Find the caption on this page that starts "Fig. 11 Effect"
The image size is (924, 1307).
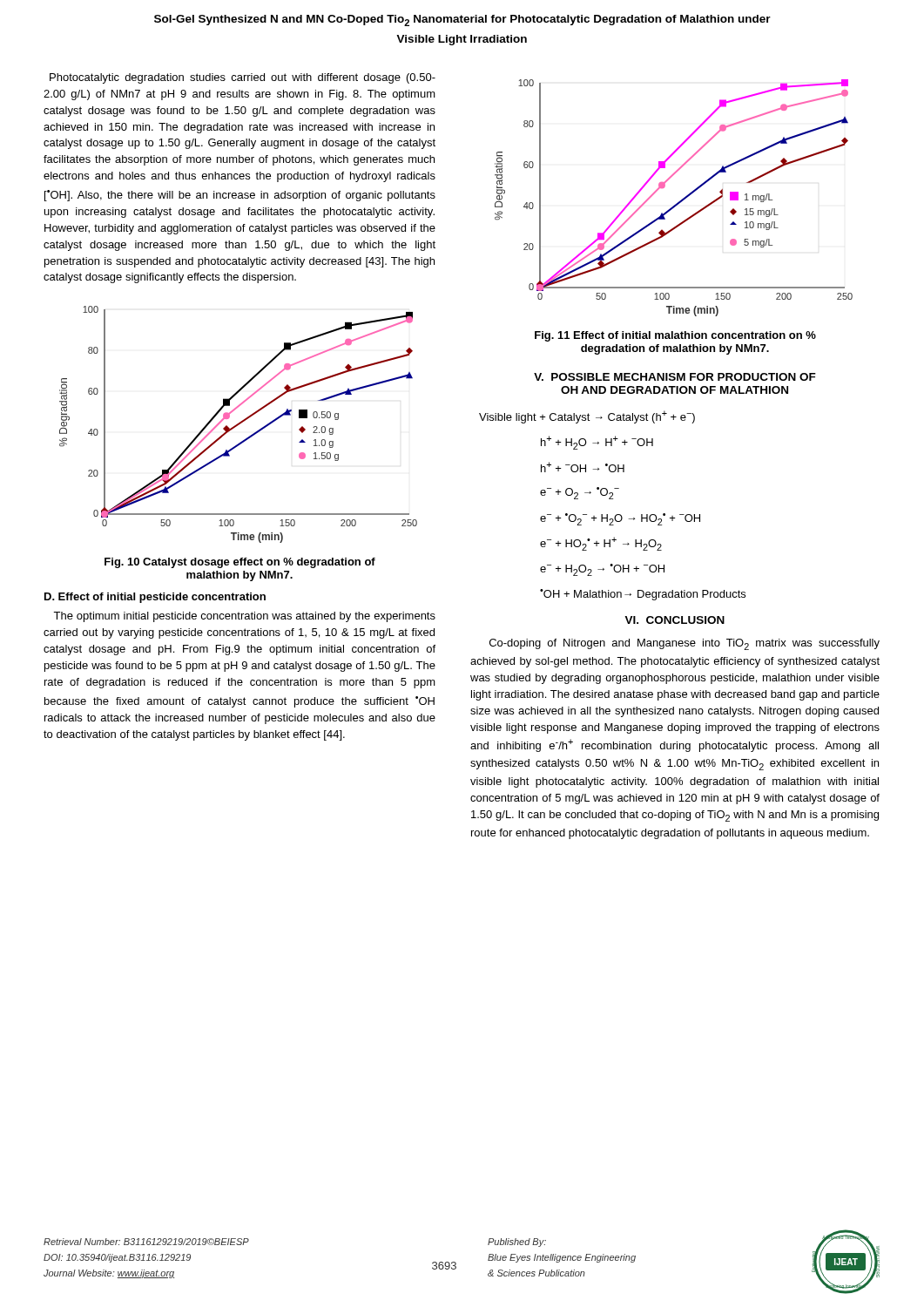[675, 342]
